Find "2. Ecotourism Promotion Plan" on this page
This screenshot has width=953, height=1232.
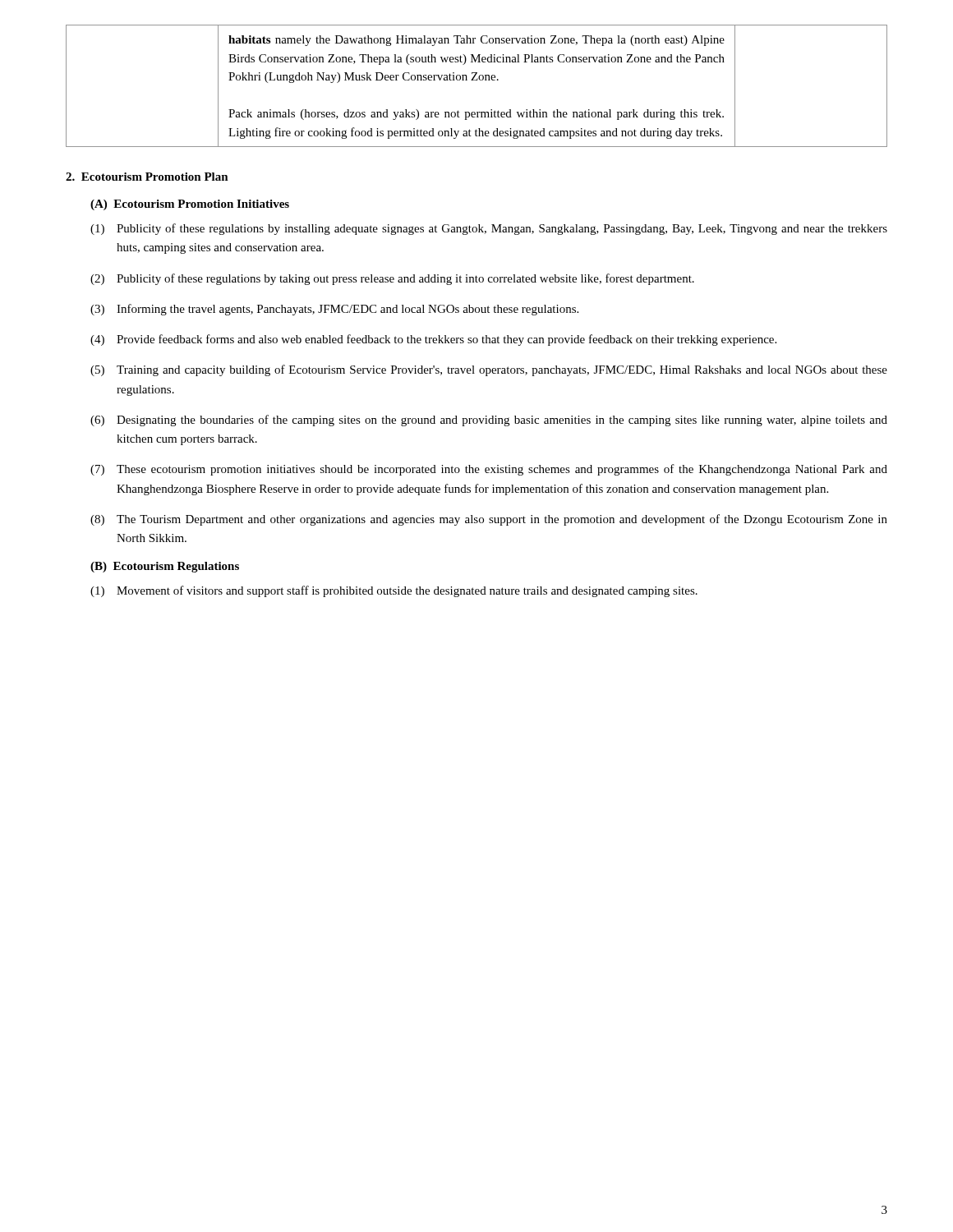[147, 177]
